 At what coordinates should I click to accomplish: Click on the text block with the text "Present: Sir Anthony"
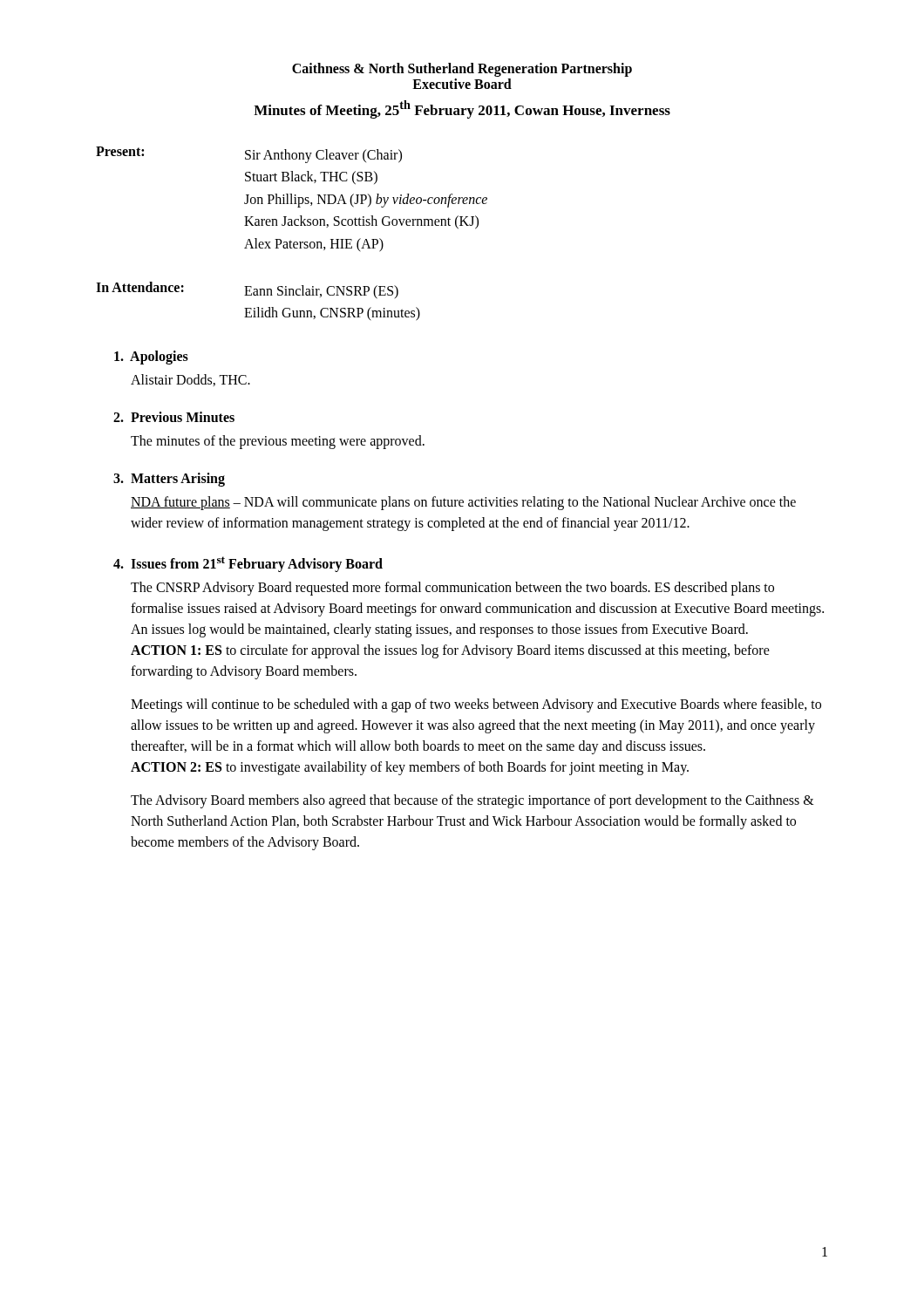coord(462,199)
